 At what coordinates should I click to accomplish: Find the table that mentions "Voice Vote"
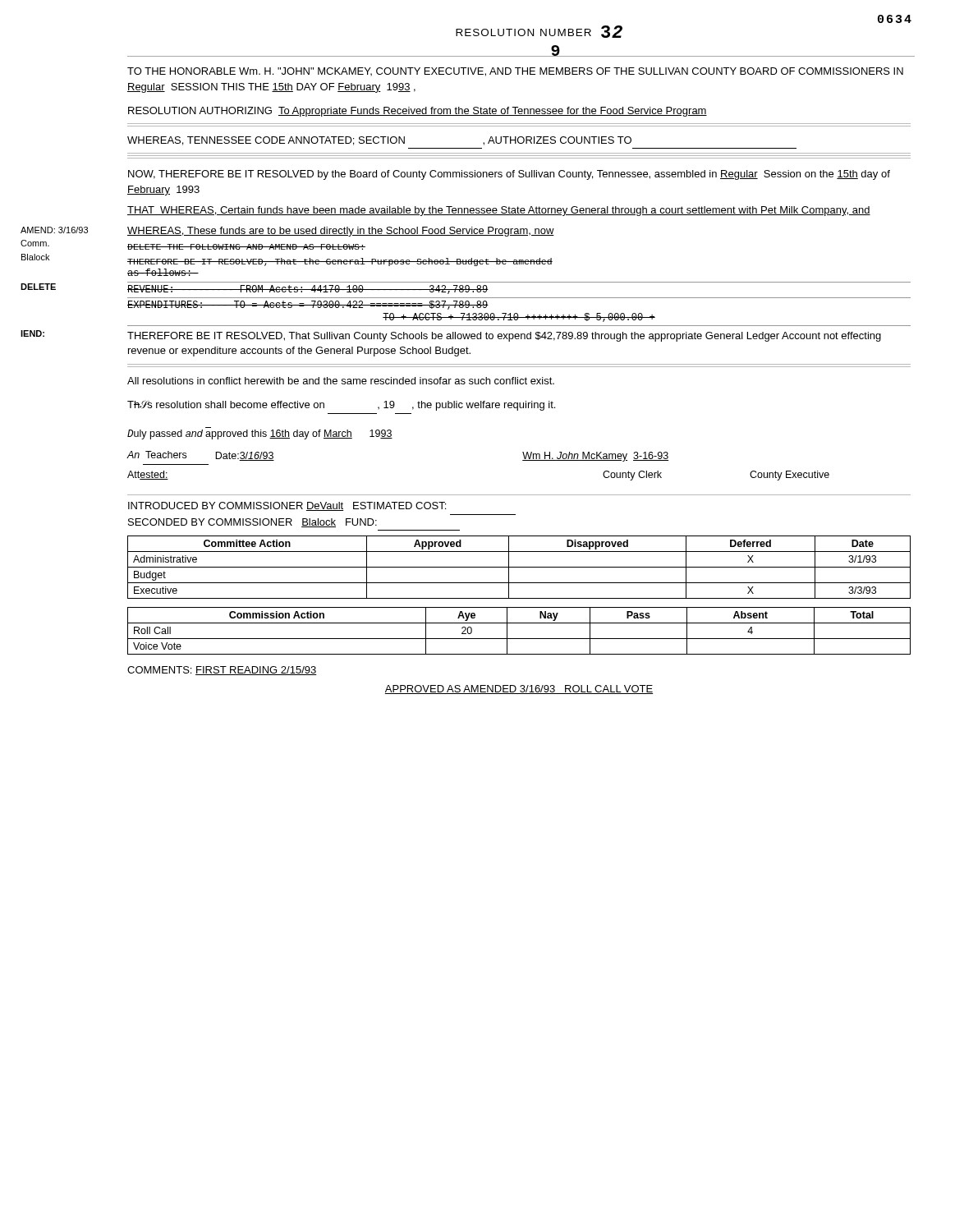click(519, 631)
